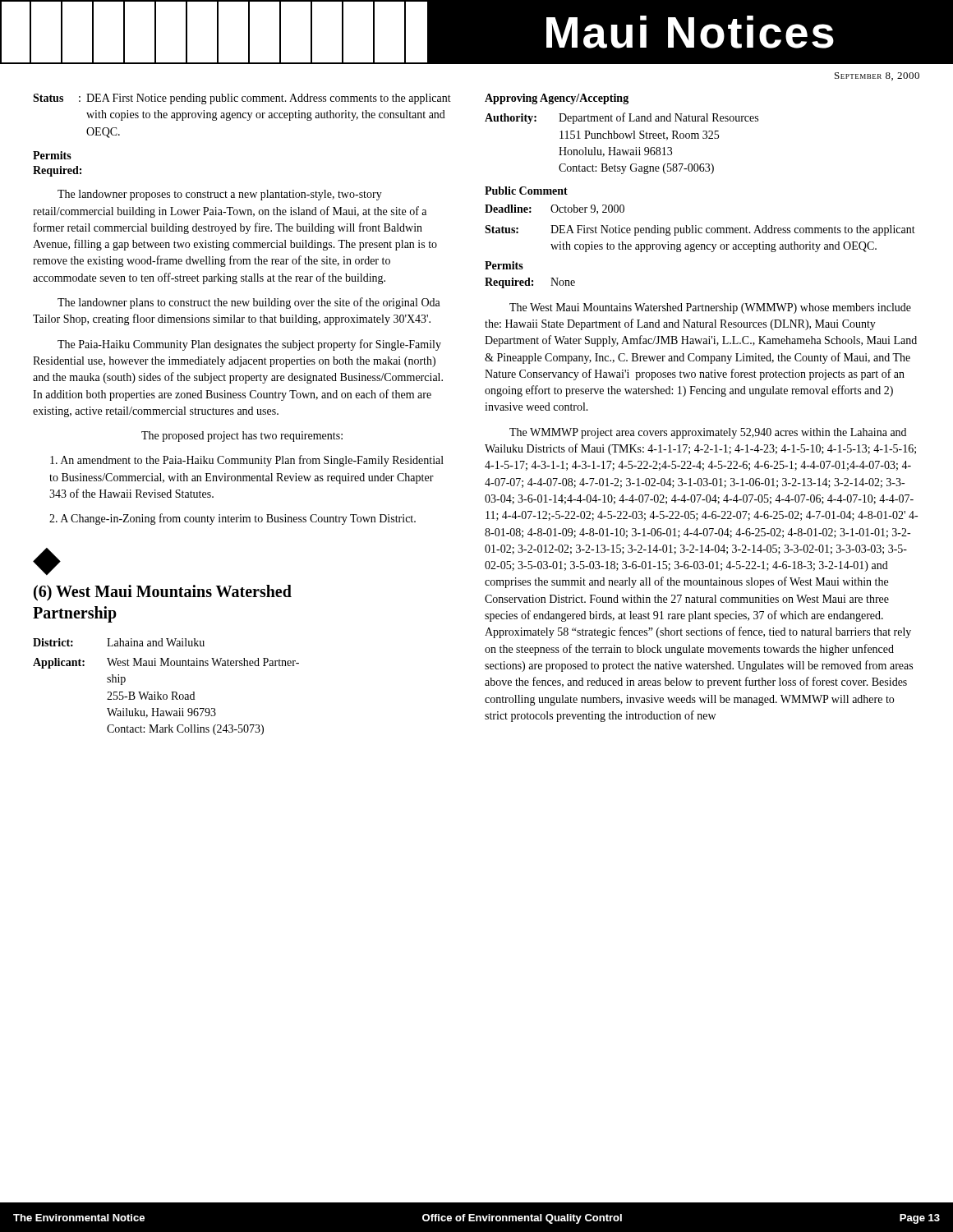Image resolution: width=953 pixels, height=1232 pixels.
Task: Locate the list item that says "An amendment to"
Action: (x=247, y=477)
